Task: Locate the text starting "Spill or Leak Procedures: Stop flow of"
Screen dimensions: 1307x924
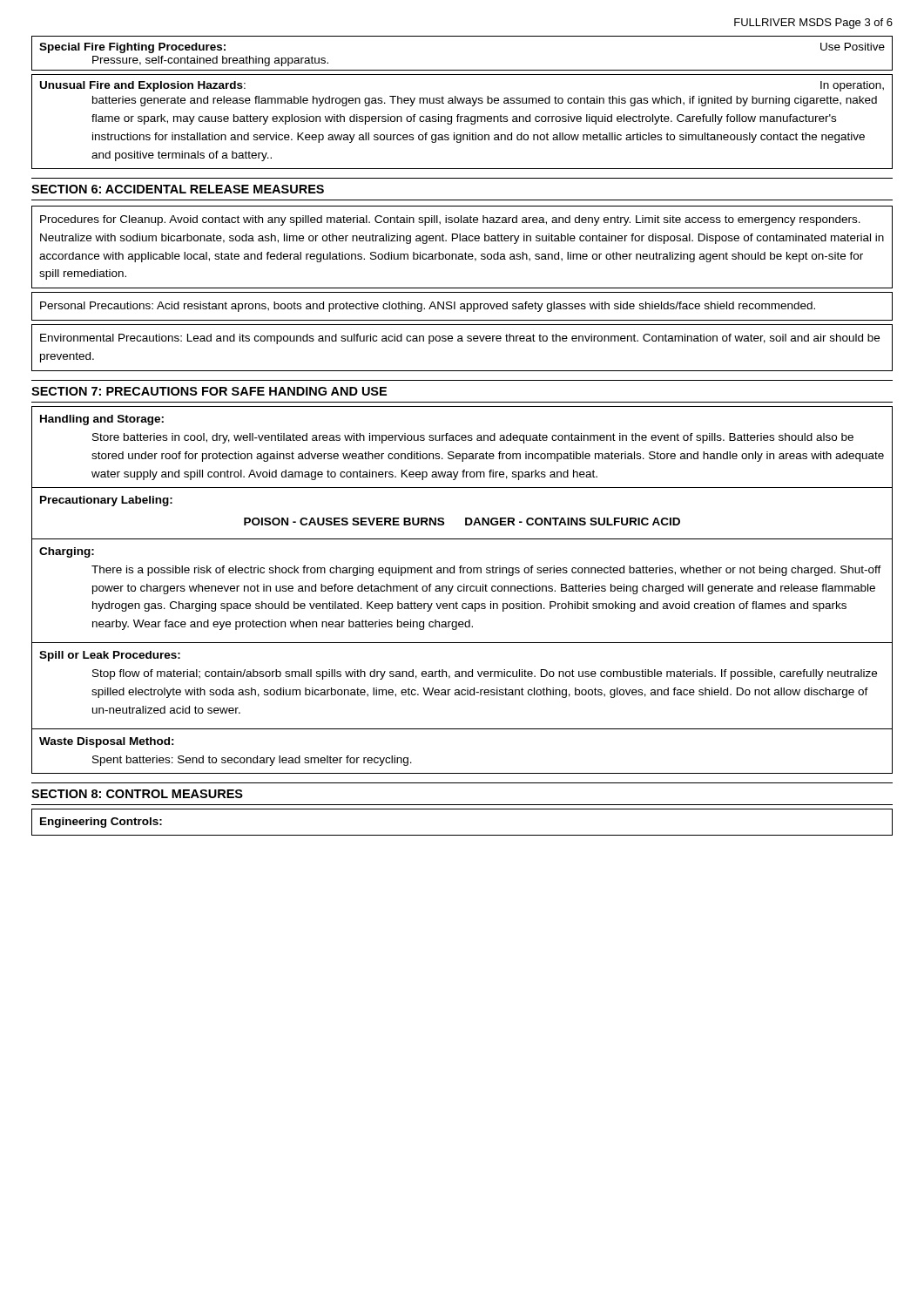Action: point(462,686)
